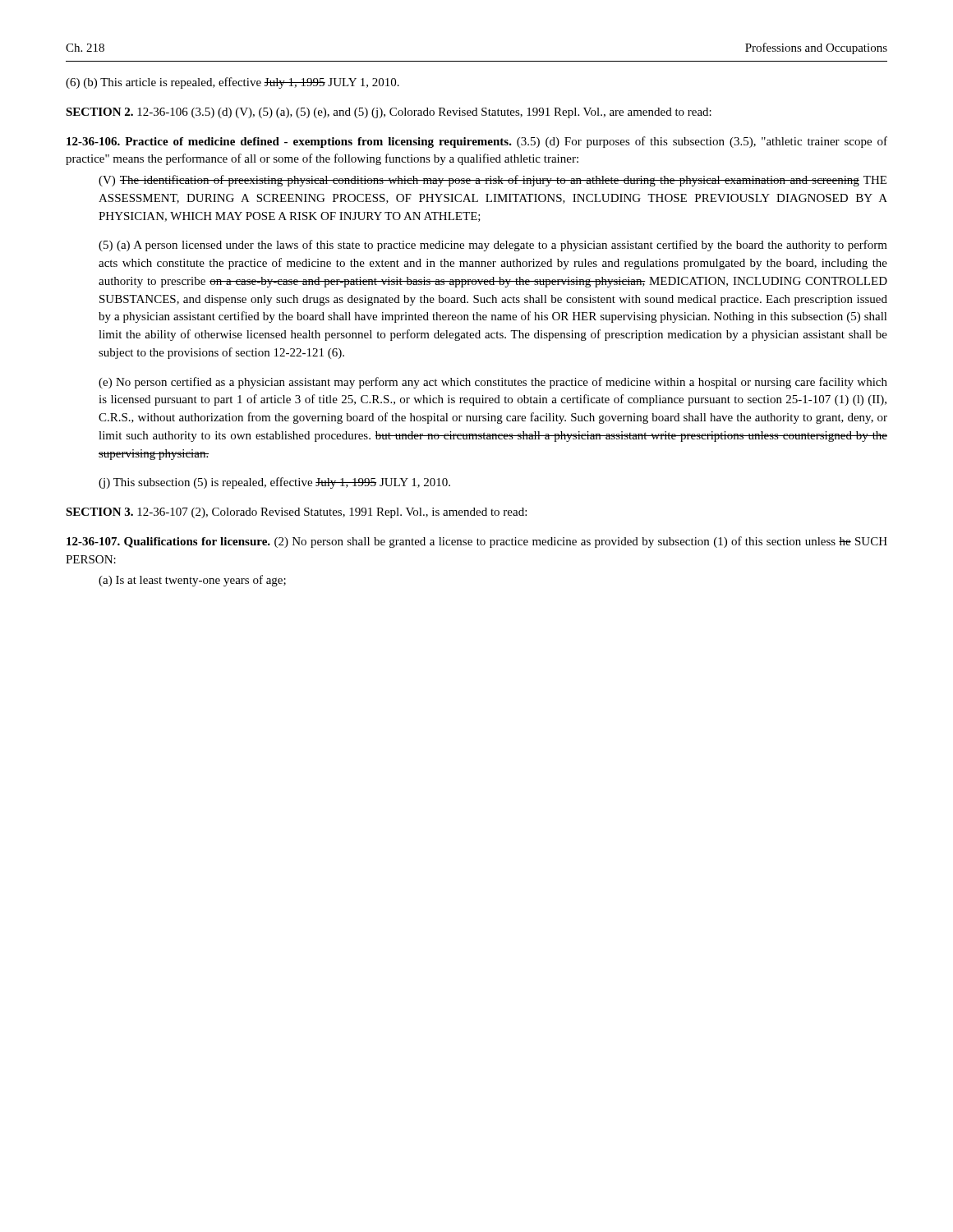Find the text block starting "(6) (b) This article"
Viewport: 953px width, 1232px height.
point(233,82)
